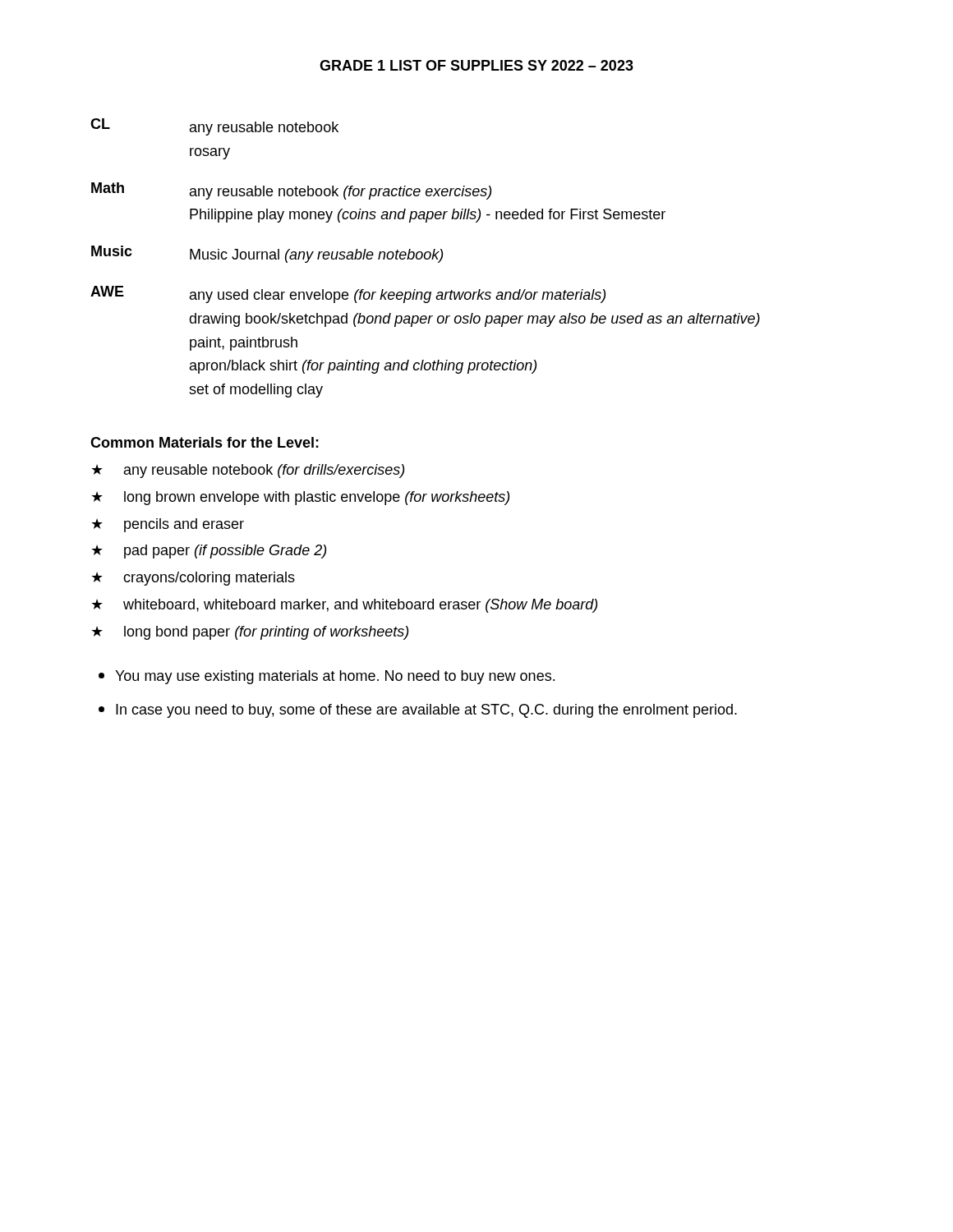Click on the element starting "★crayons/coloring materials"
The width and height of the screenshot is (953, 1232).
tap(193, 578)
